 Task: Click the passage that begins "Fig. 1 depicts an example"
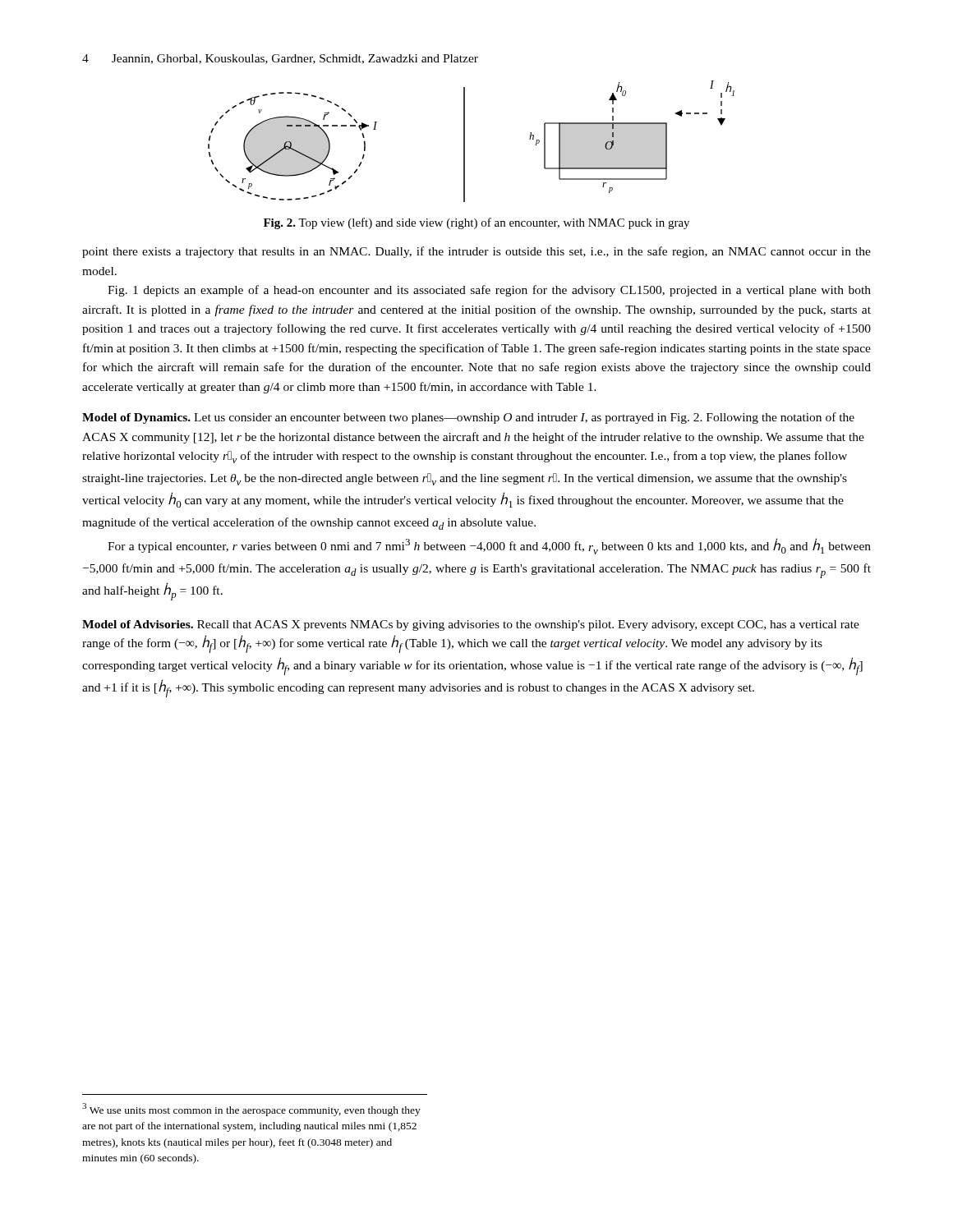pyautogui.click(x=476, y=338)
